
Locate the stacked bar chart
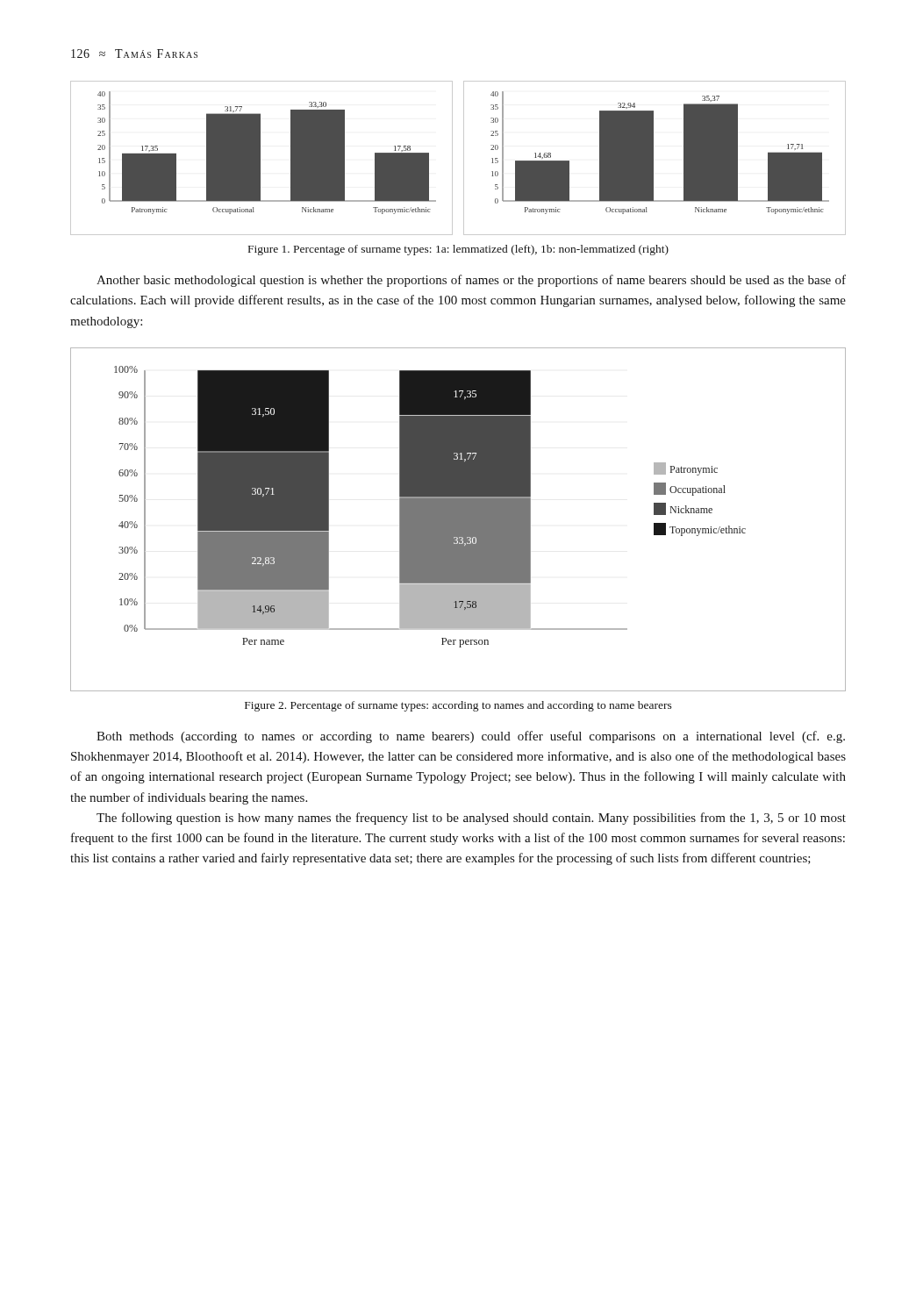tap(458, 519)
